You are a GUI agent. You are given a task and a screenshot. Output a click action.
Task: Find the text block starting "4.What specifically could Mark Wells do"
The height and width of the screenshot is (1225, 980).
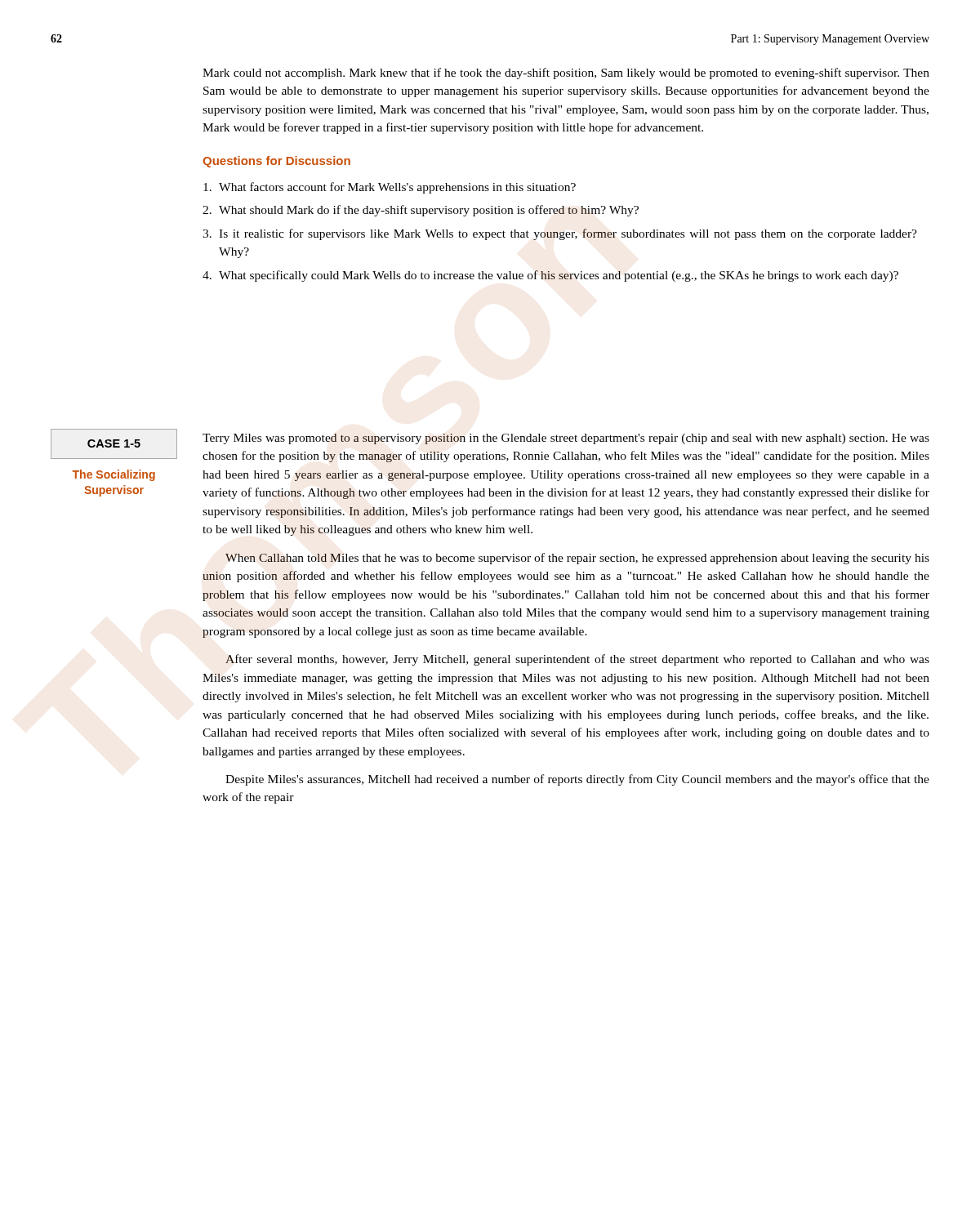pos(560,275)
